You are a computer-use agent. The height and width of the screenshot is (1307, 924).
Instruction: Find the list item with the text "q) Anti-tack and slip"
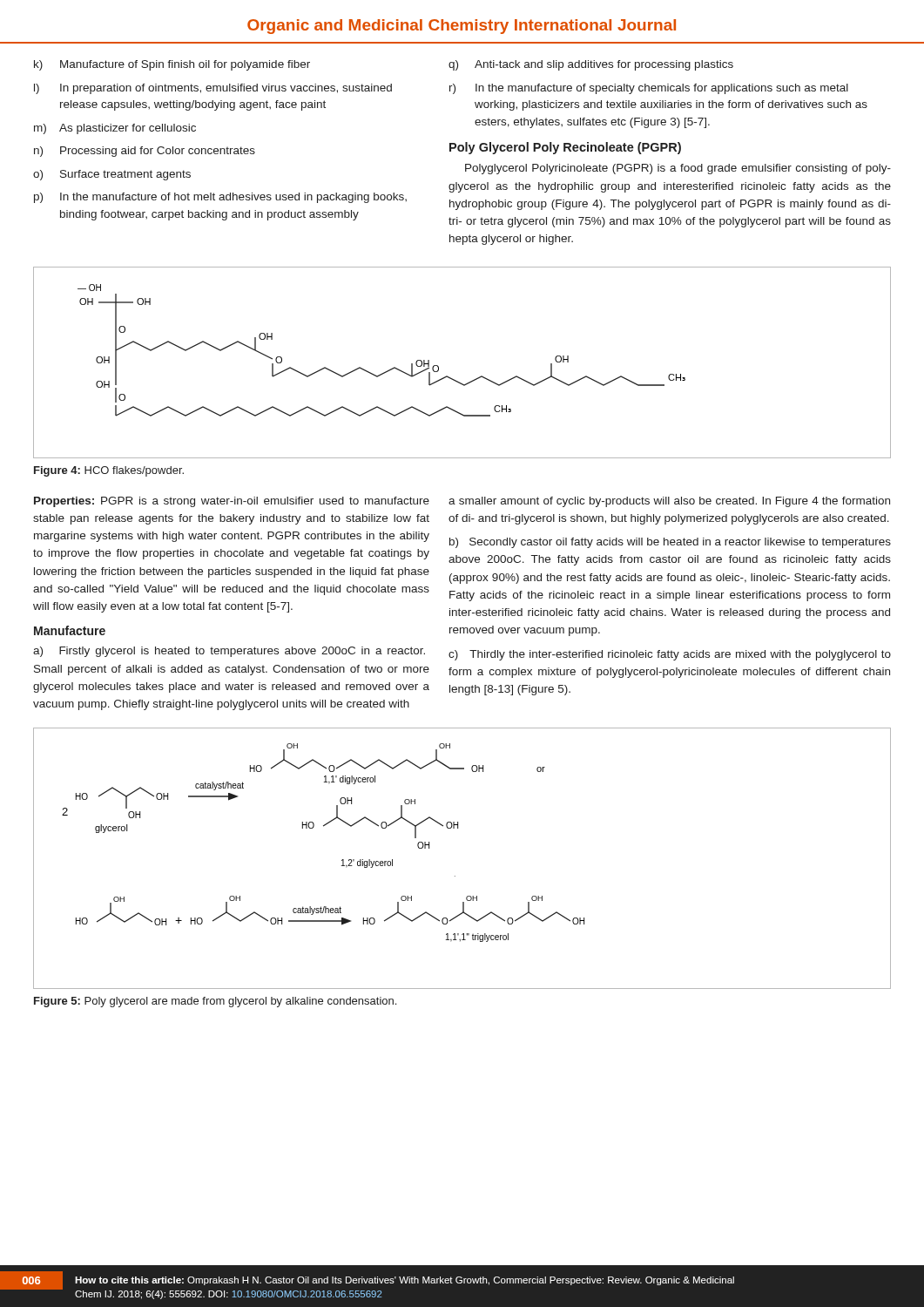tap(670, 64)
